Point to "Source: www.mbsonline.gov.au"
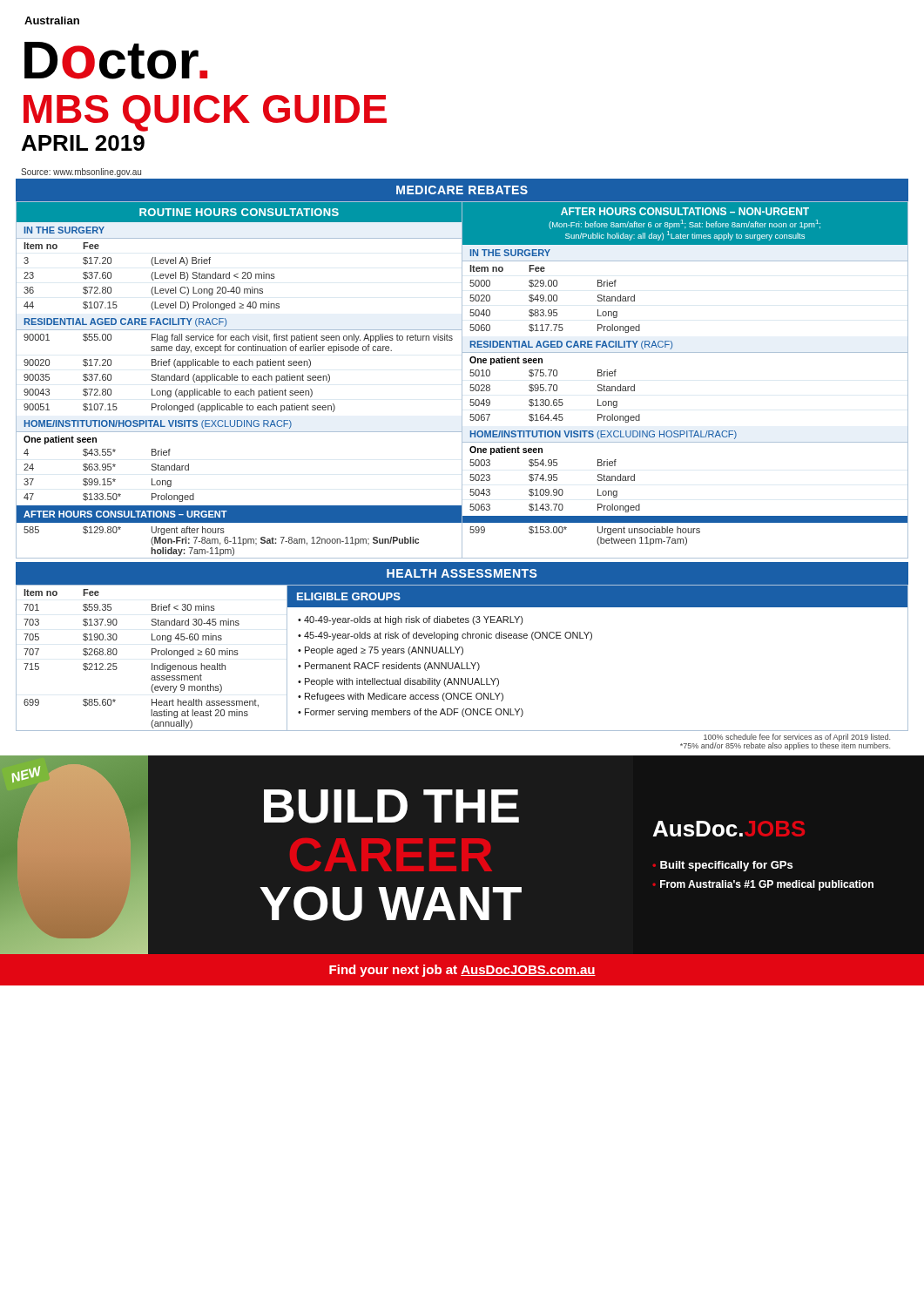924x1307 pixels. coord(81,172)
